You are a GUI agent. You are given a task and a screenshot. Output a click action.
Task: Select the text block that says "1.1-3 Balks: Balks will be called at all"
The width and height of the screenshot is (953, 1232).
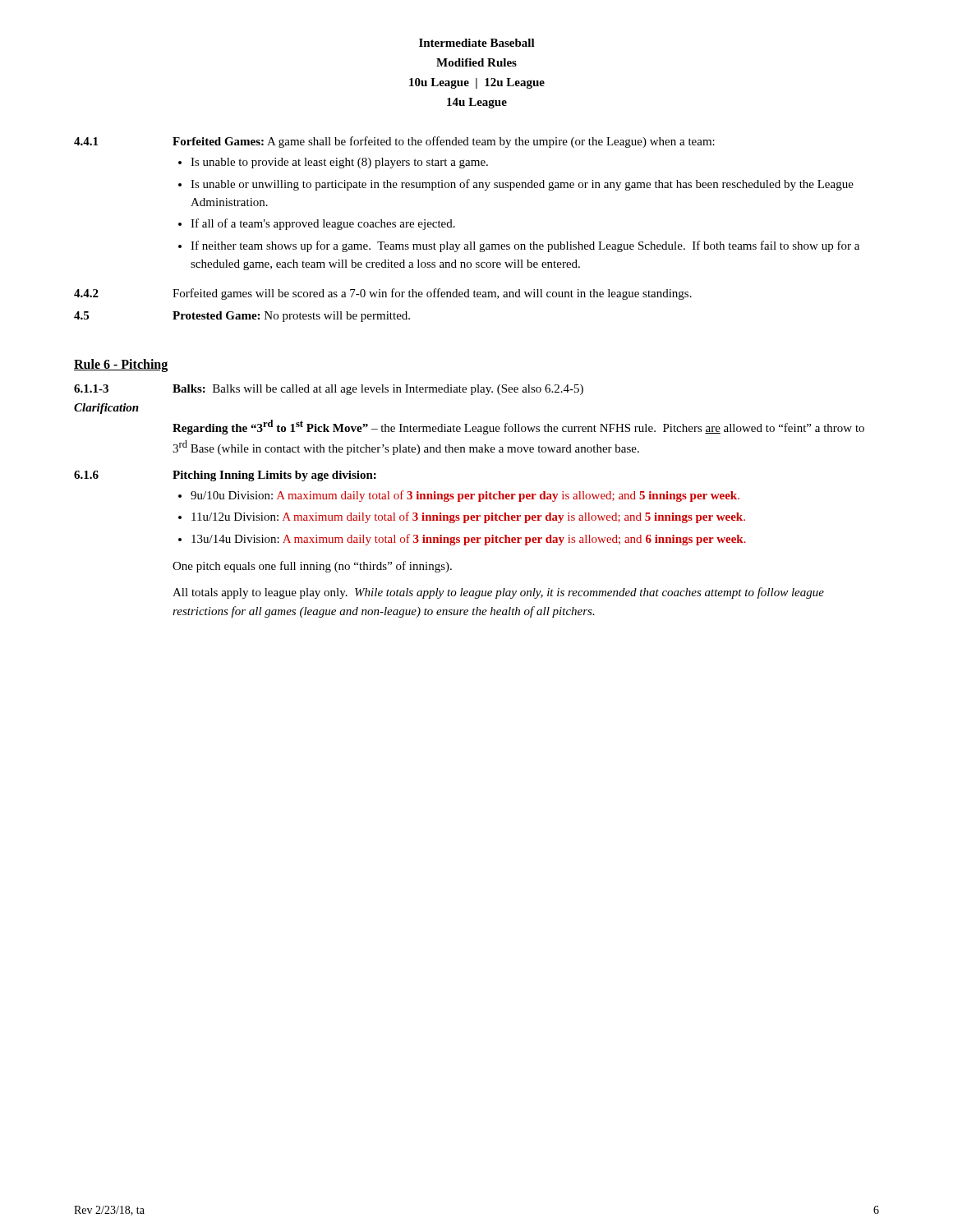pos(476,389)
